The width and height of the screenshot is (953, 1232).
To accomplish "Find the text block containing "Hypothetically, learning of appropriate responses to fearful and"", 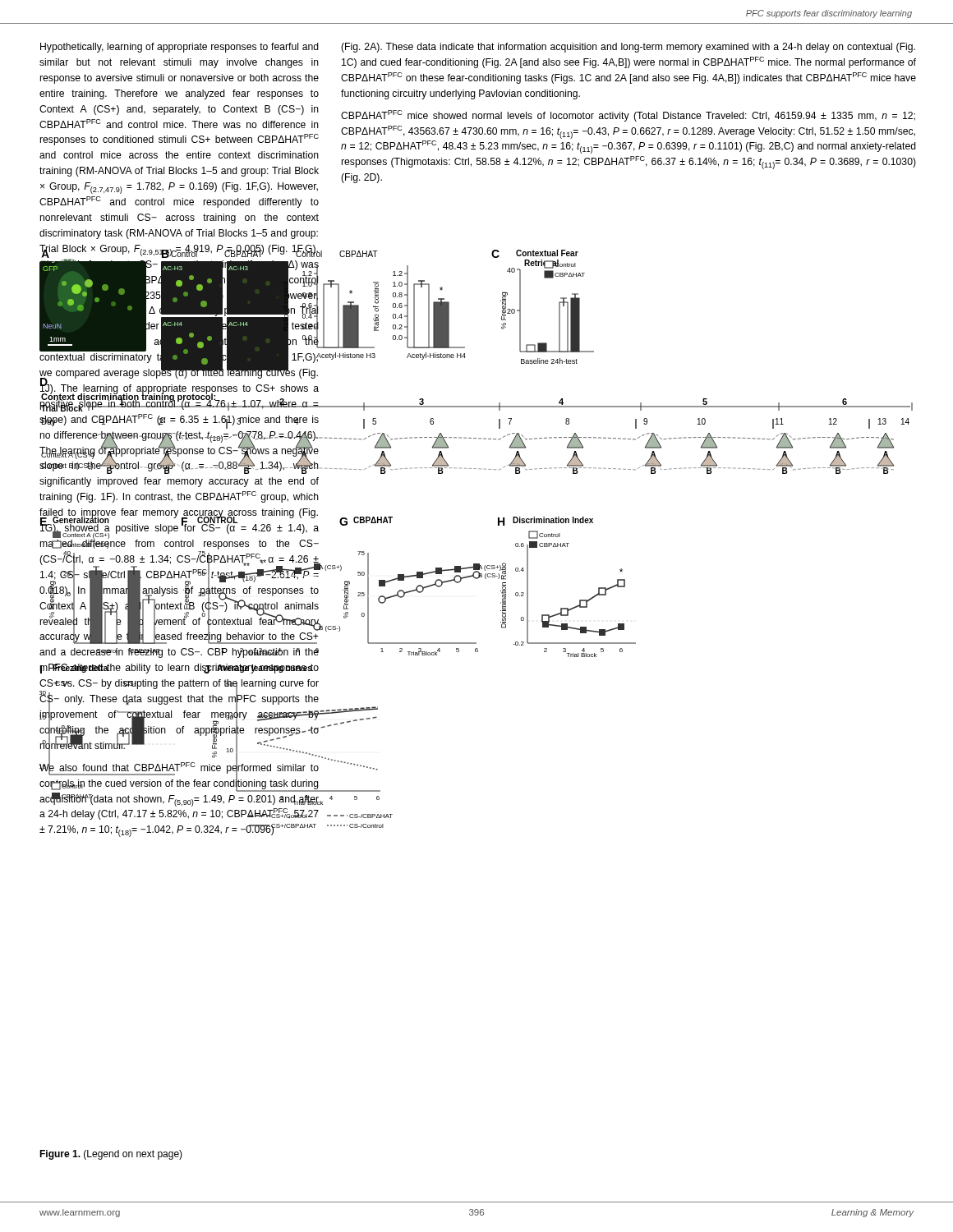I will coord(179,396).
